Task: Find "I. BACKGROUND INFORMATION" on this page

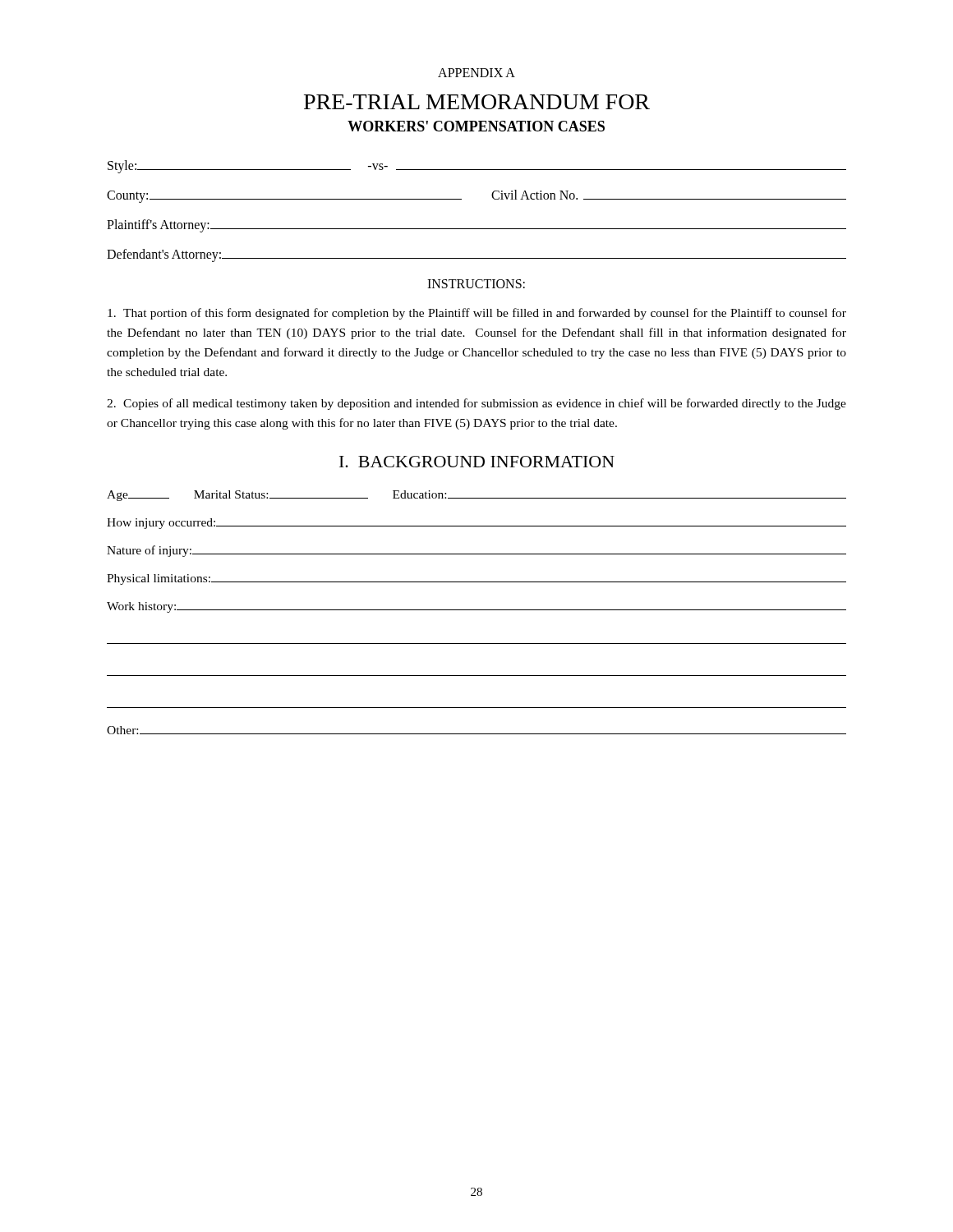Action: click(x=476, y=461)
